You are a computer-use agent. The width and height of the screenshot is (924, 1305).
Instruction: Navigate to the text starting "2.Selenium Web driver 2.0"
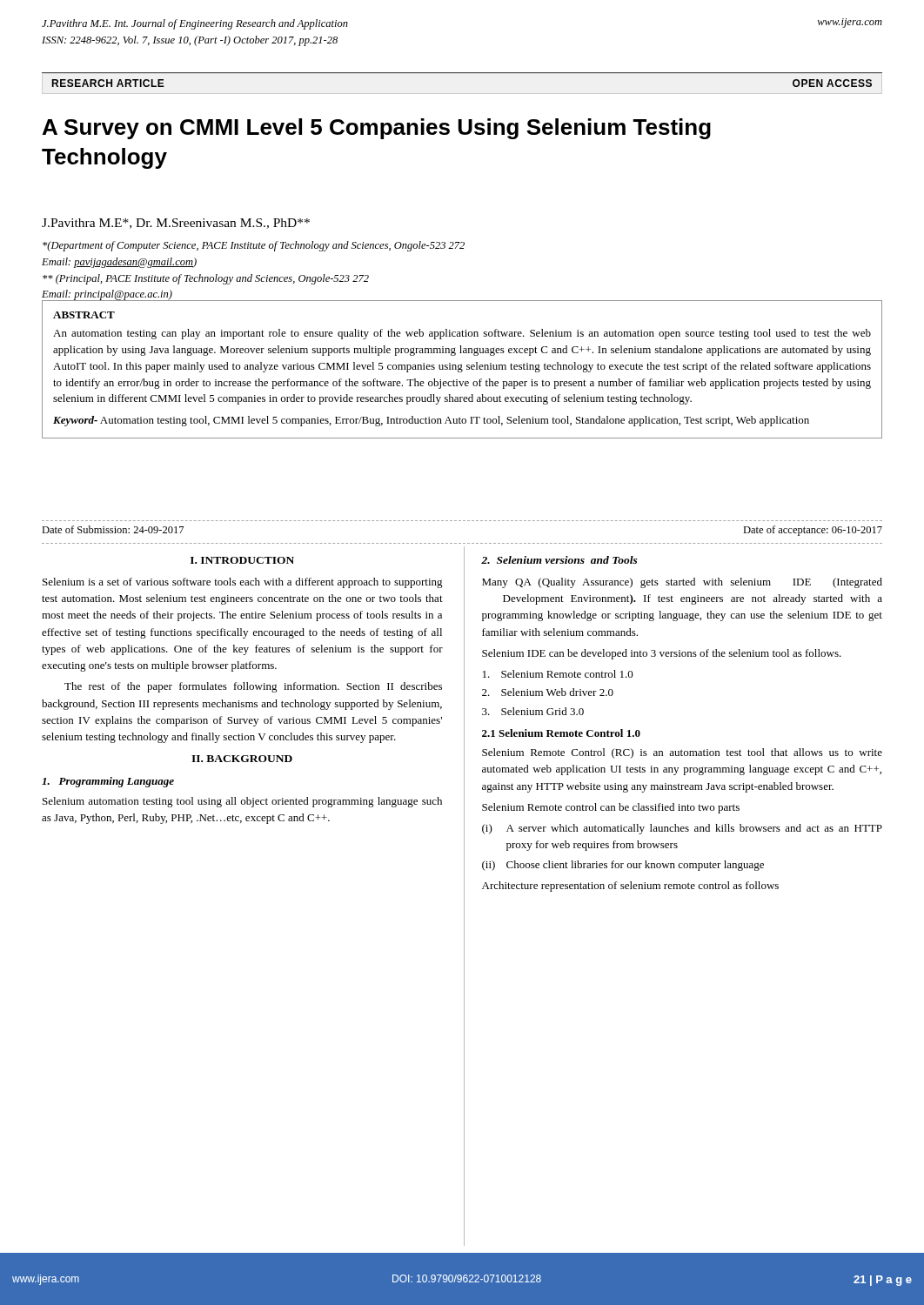click(547, 692)
